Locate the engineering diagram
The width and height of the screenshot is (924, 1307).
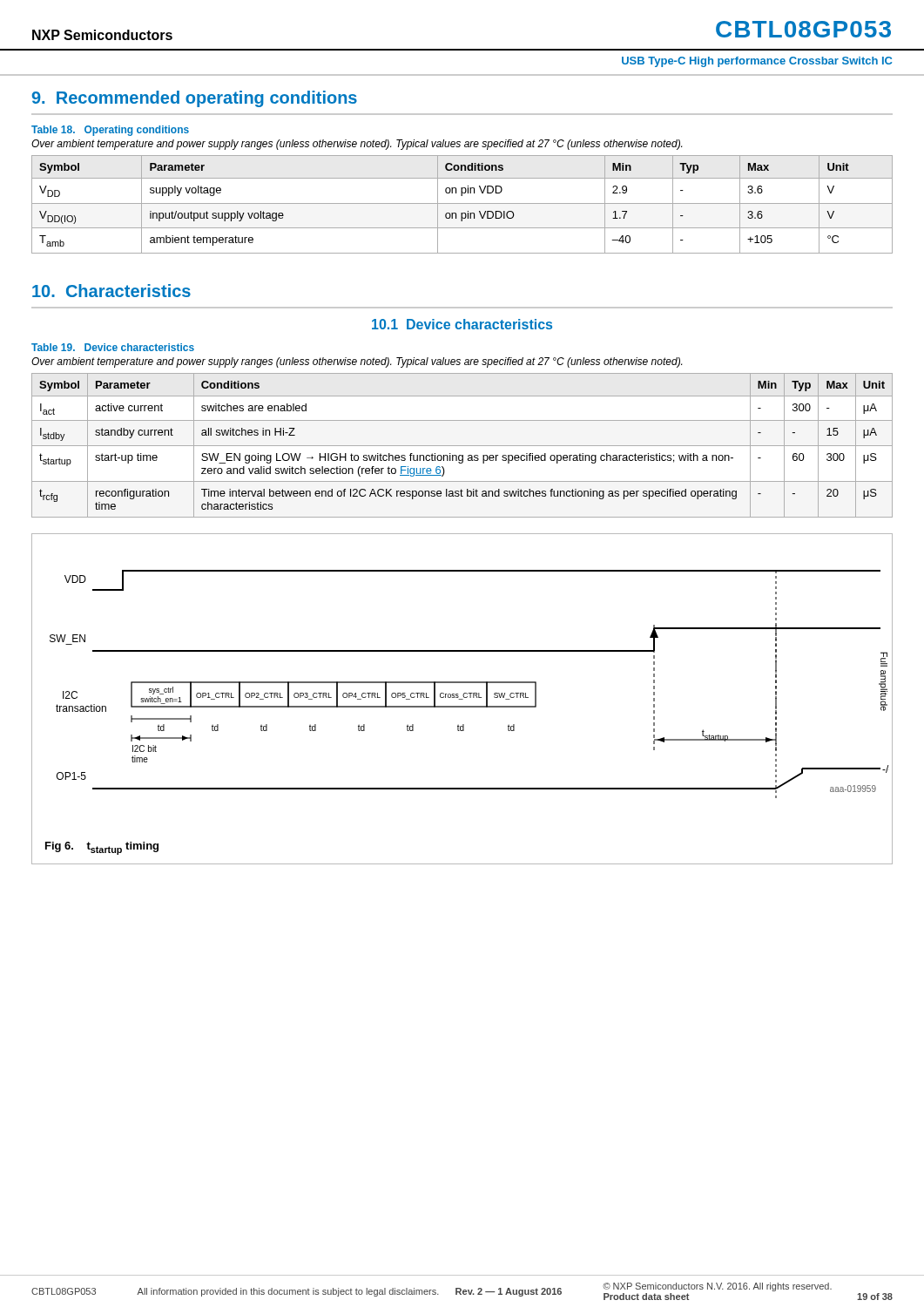coord(462,699)
